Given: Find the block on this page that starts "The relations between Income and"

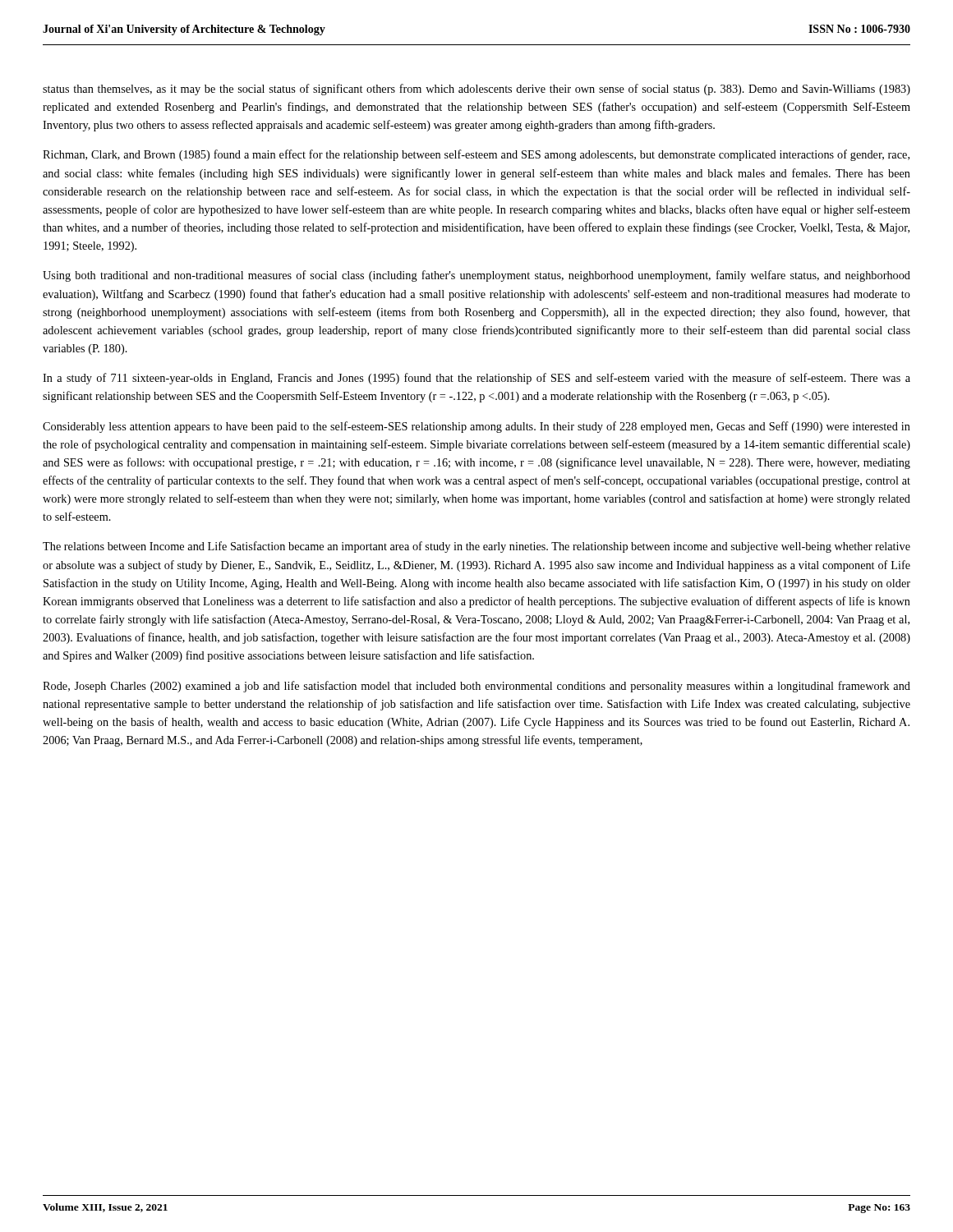Looking at the screenshot, I should pyautogui.click(x=476, y=601).
